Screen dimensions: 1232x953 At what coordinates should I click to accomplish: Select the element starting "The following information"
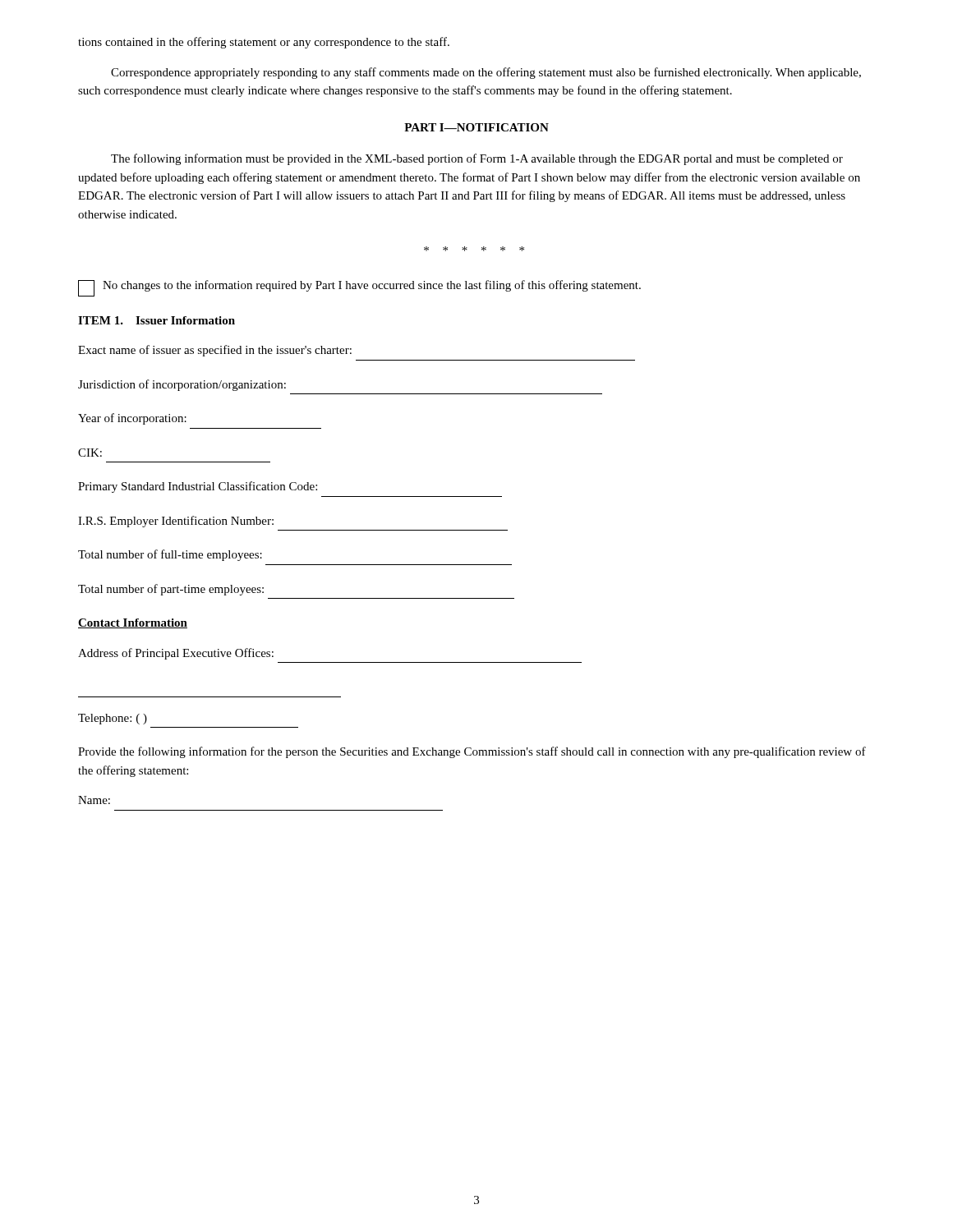[x=476, y=186]
